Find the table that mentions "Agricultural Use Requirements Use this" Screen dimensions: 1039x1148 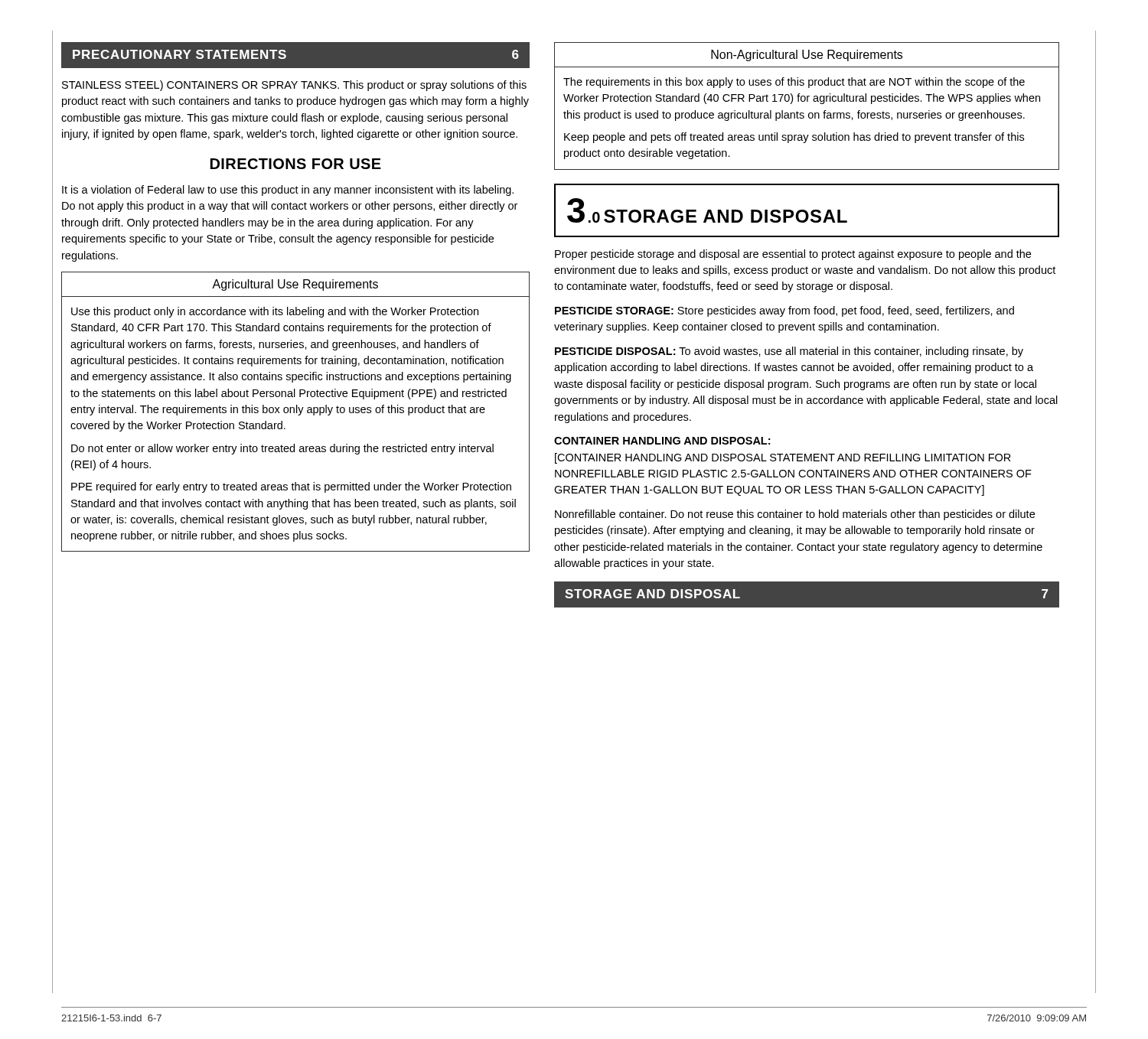click(295, 412)
